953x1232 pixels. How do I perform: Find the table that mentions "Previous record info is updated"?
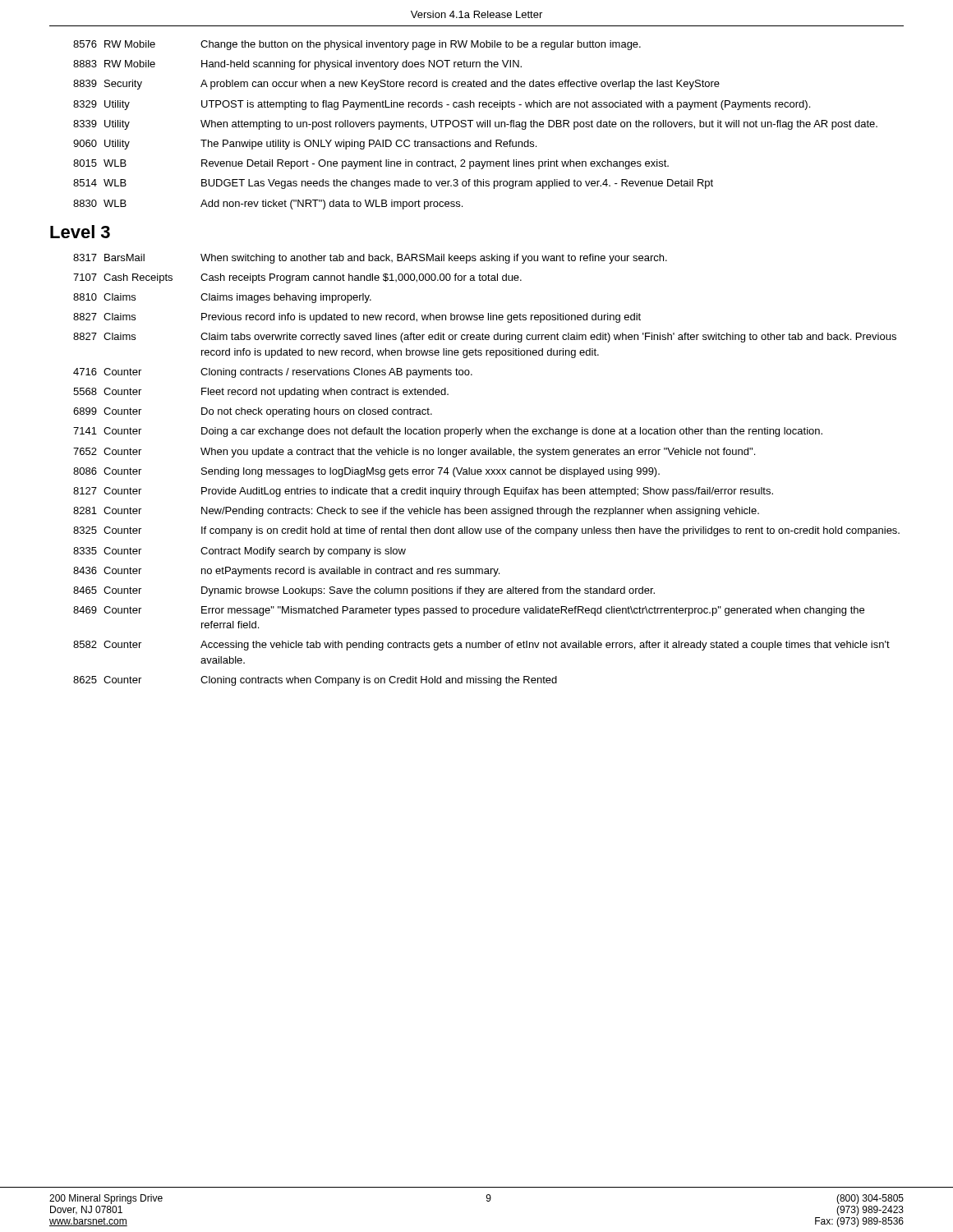coord(476,469)
